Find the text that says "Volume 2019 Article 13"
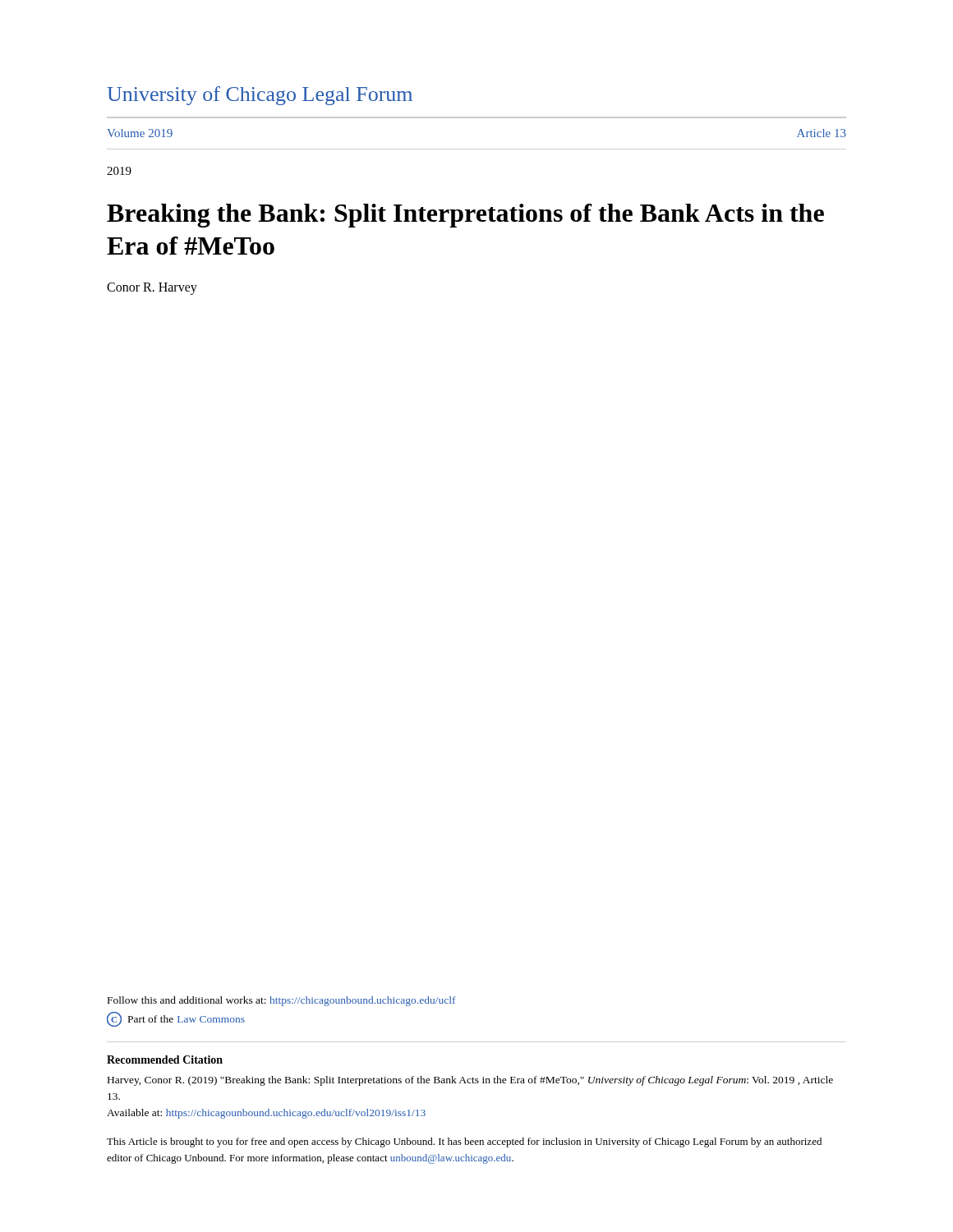The image size is (953, 1232). tap(142, 132)
